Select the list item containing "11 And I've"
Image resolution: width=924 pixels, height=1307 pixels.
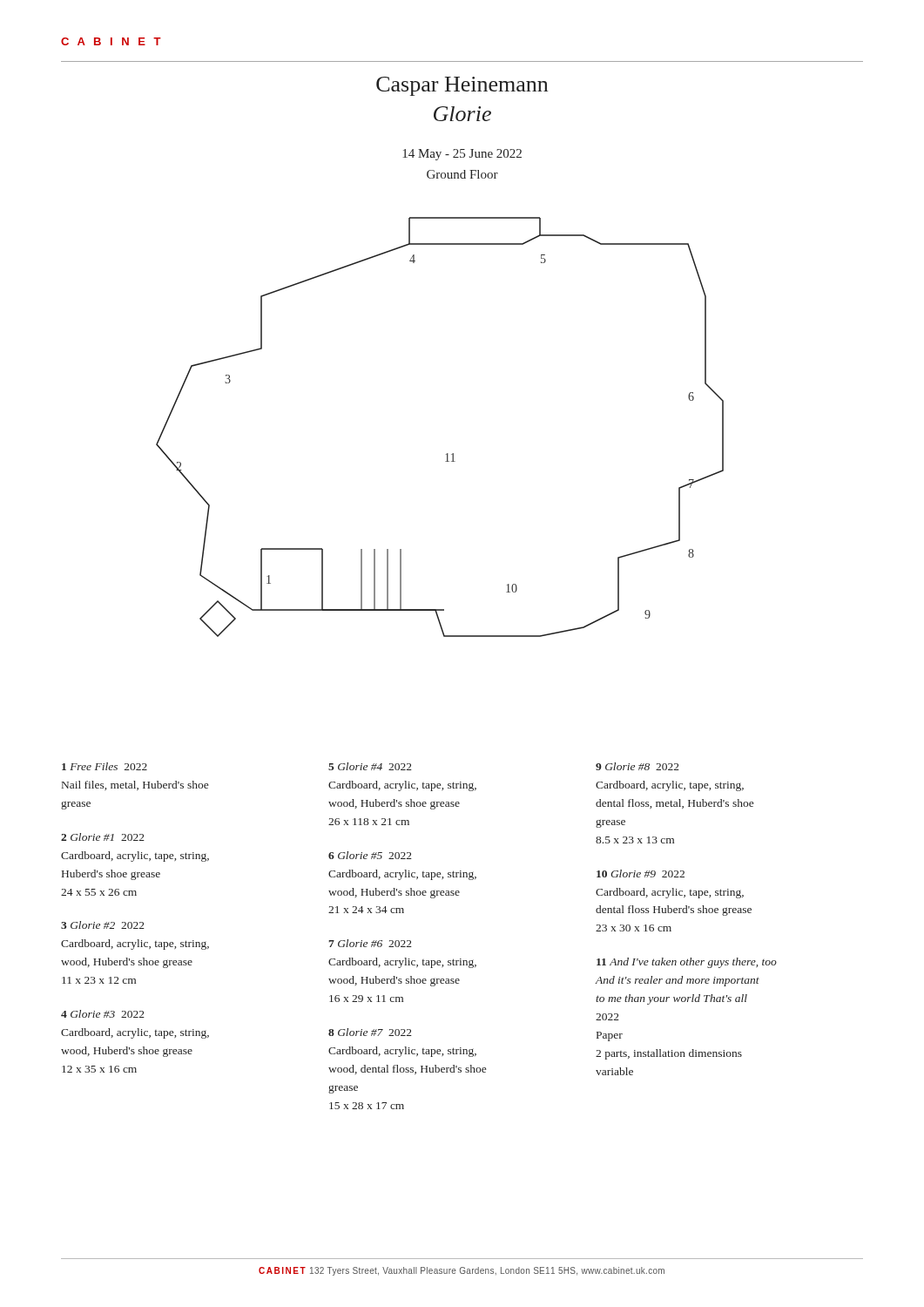(x=687, y=963)
